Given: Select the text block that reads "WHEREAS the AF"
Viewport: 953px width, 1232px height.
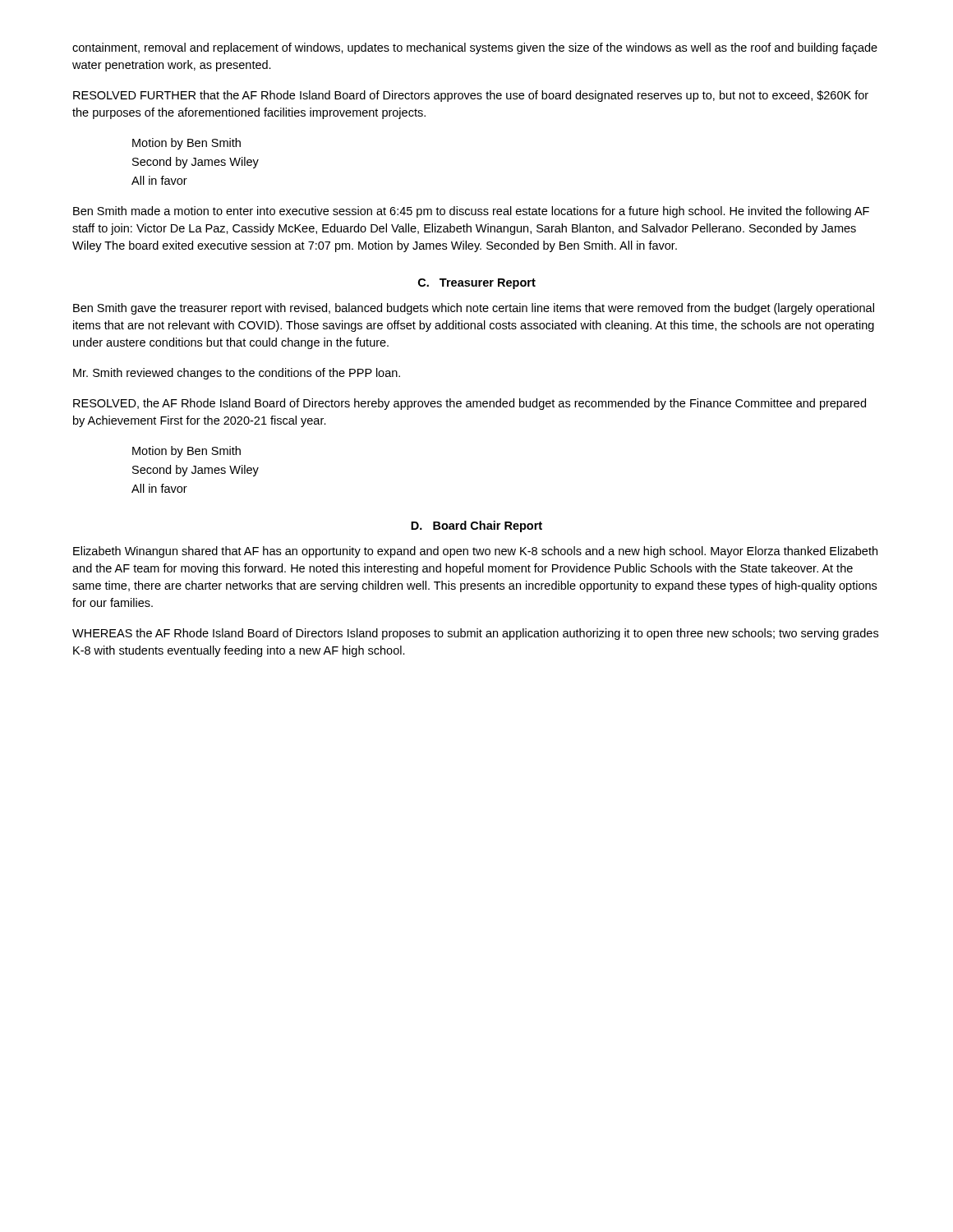Looking at the screenshot, I should (476, 642).
